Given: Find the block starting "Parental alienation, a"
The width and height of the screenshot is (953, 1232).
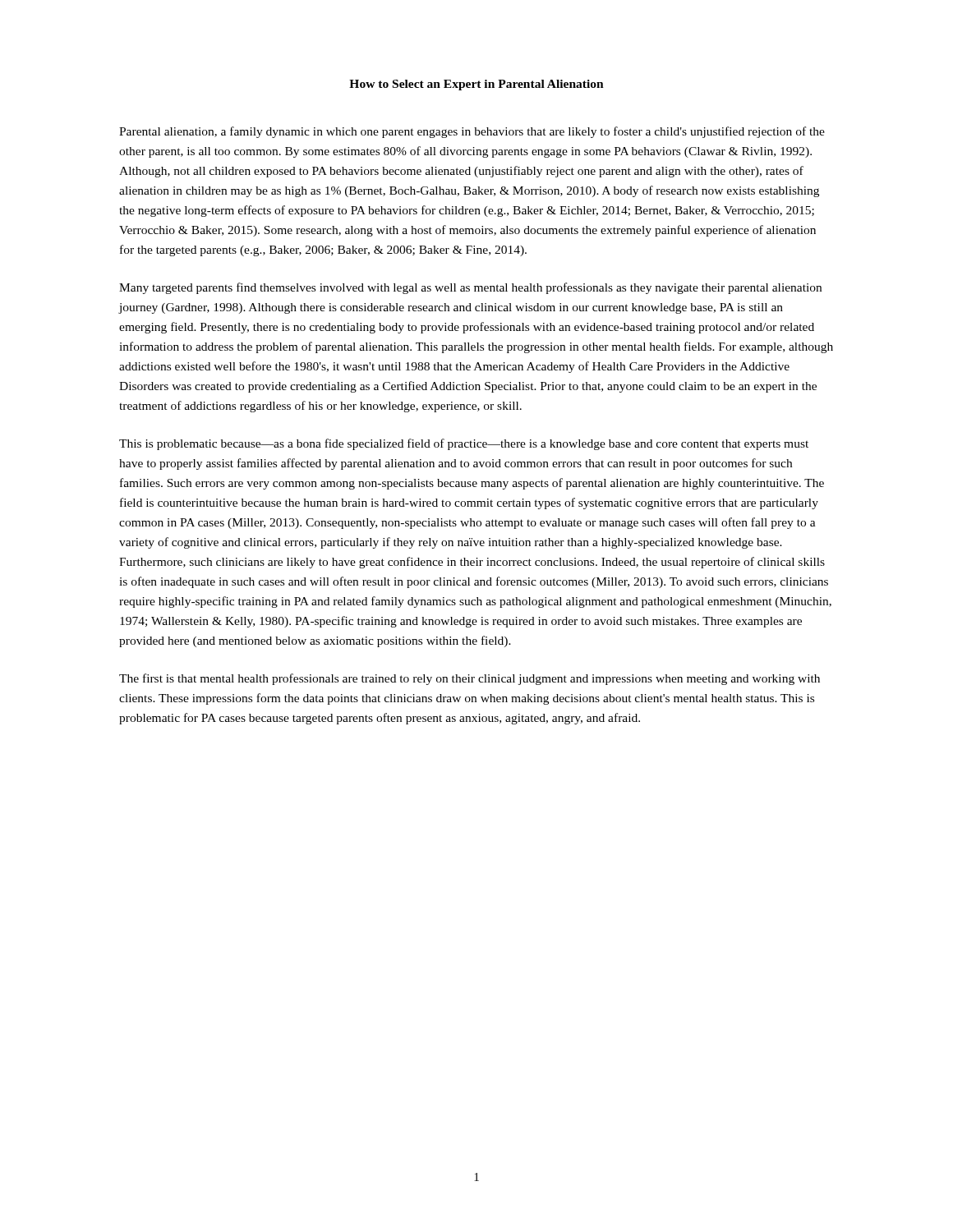Looking at the screenshot, I should 472,190.
